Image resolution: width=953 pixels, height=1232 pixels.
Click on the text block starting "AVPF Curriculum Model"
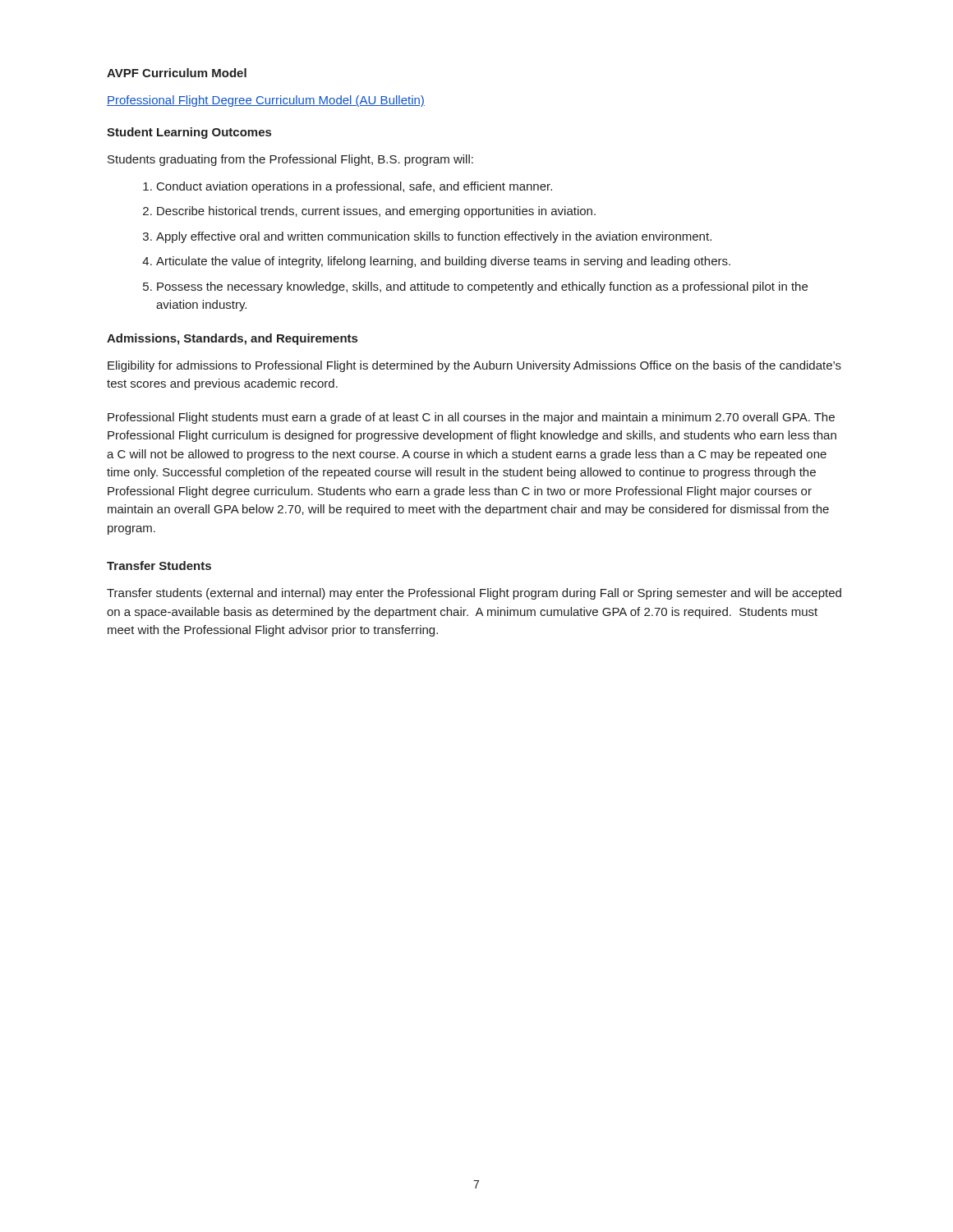(x=177, y=73)
